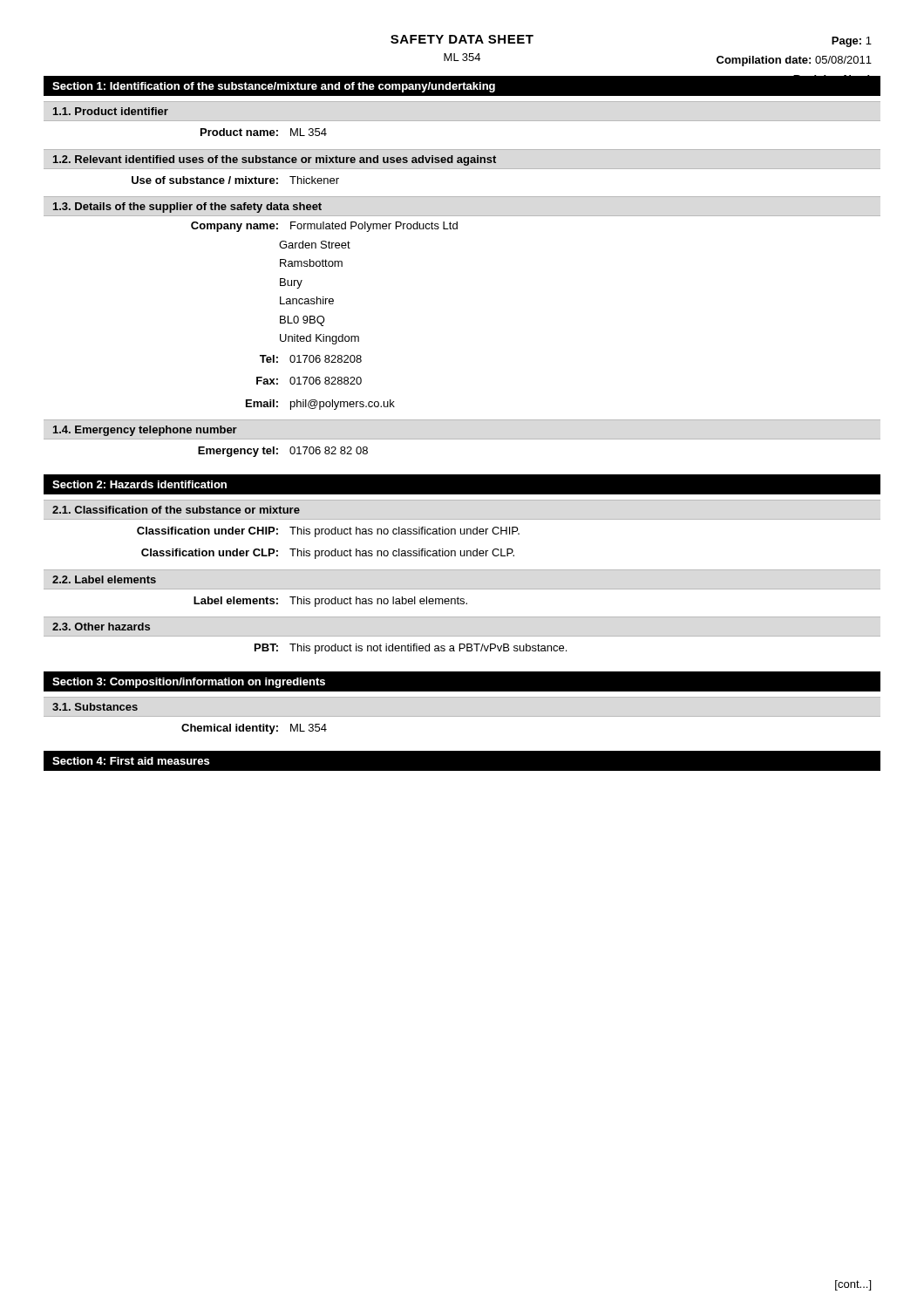
Task: Locate the section header that opens with "Section 1: Identification of the substance/mixture and"
Action: 274,86
